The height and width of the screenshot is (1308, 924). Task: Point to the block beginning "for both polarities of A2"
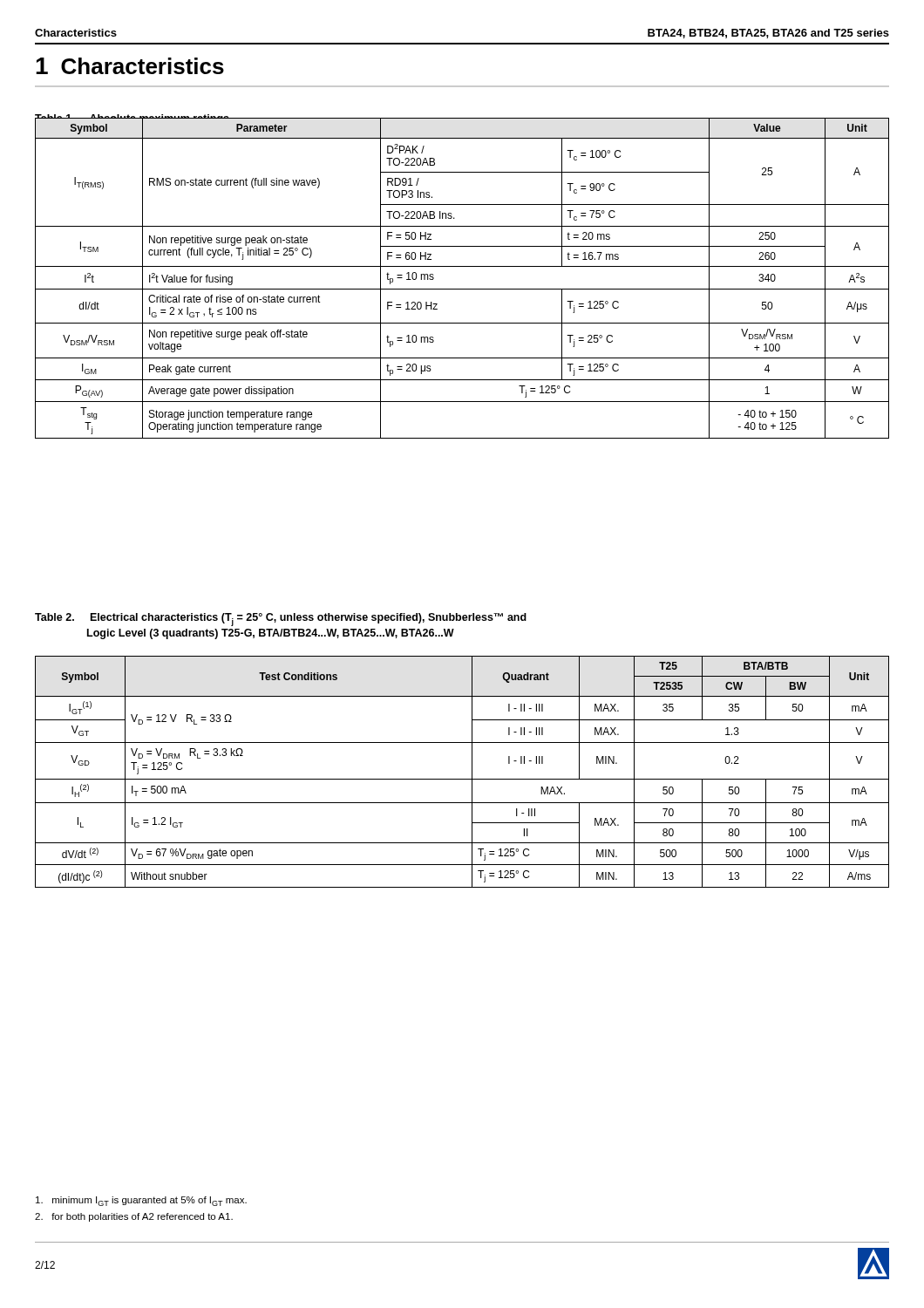click(x=134, y=1217)
